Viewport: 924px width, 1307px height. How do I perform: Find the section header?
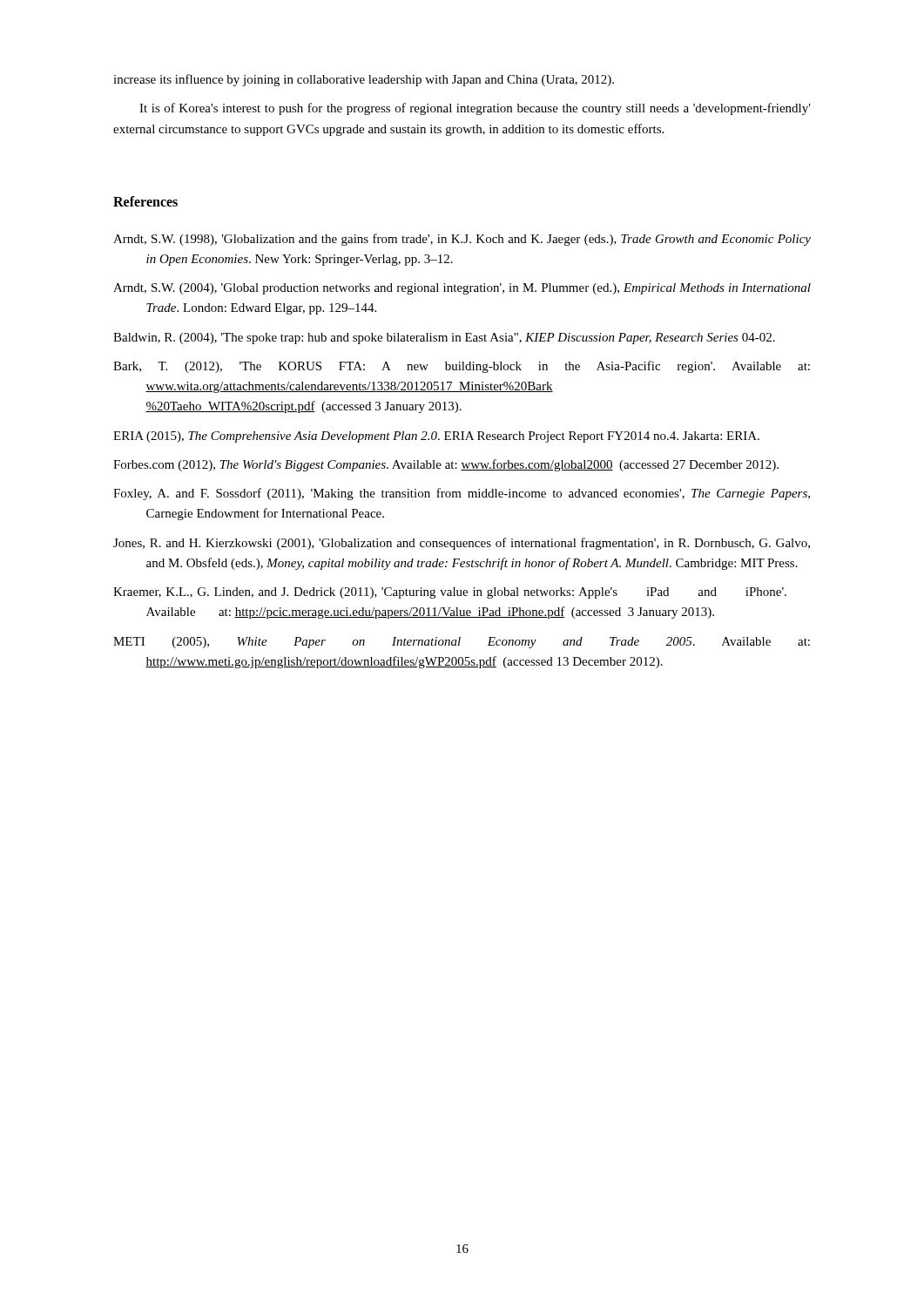[x=146, y=201]
